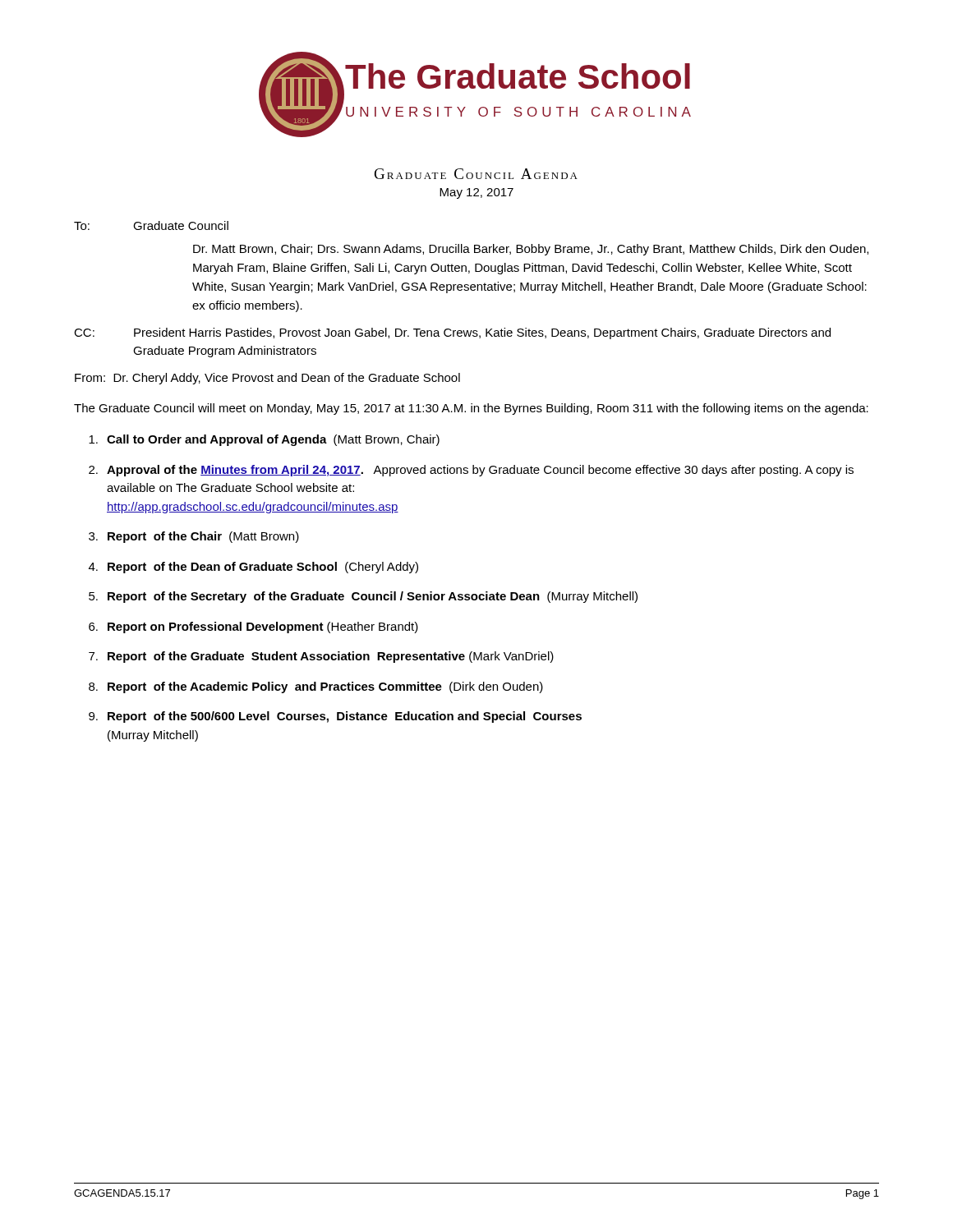Select the list item that reads "8. Report of the Academic"
This screenshot has height=1232, width=953.
[476, 687]
